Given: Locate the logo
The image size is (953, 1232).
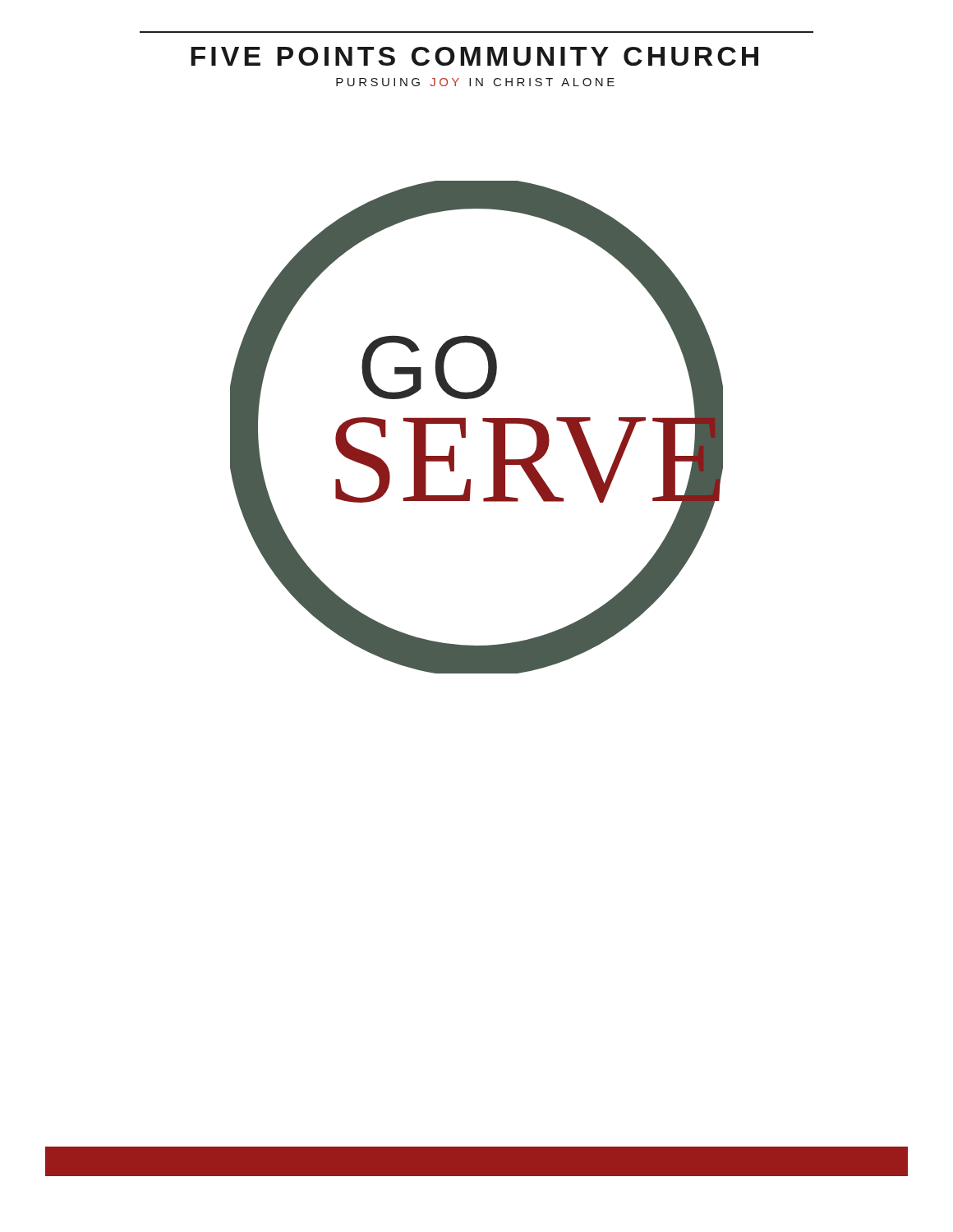Looking at the screenshot, I should [x=476, y=427].
